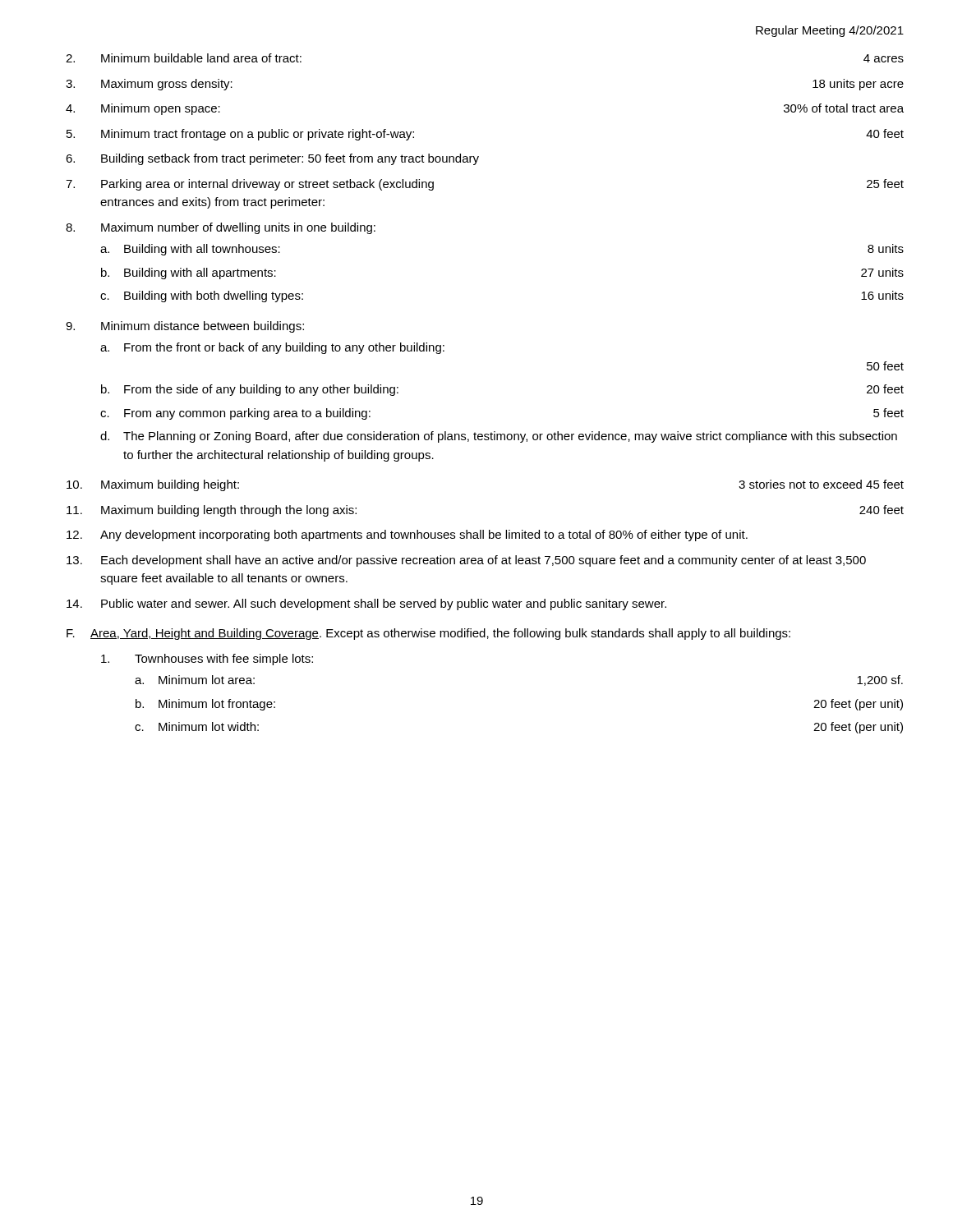Locate the list item that says "d. The Planning or Zoning Board, after"

tap(502, 446)
